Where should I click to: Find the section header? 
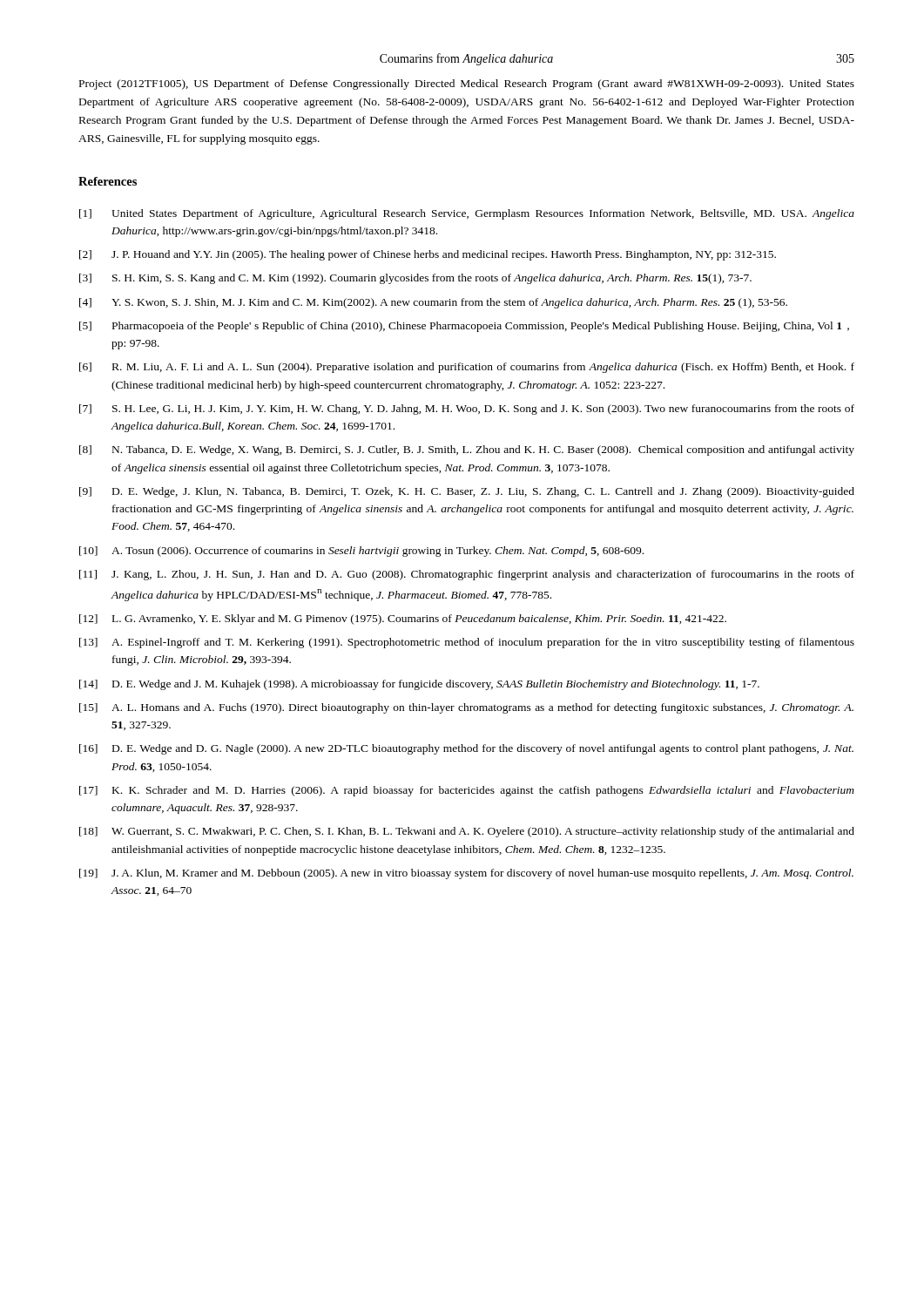(108, 181)
